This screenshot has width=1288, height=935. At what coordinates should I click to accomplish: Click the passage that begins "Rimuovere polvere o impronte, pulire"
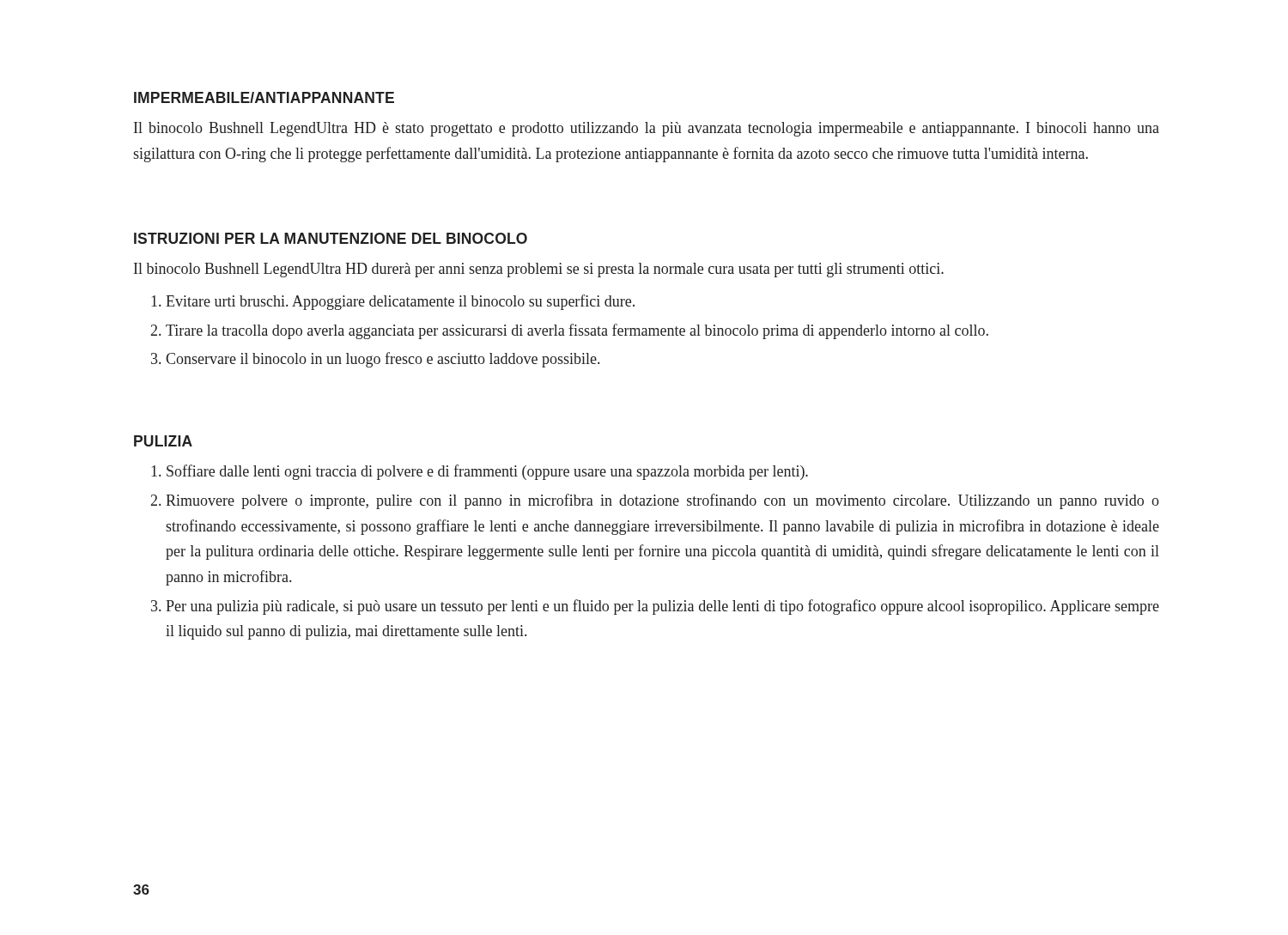[662, 539]
